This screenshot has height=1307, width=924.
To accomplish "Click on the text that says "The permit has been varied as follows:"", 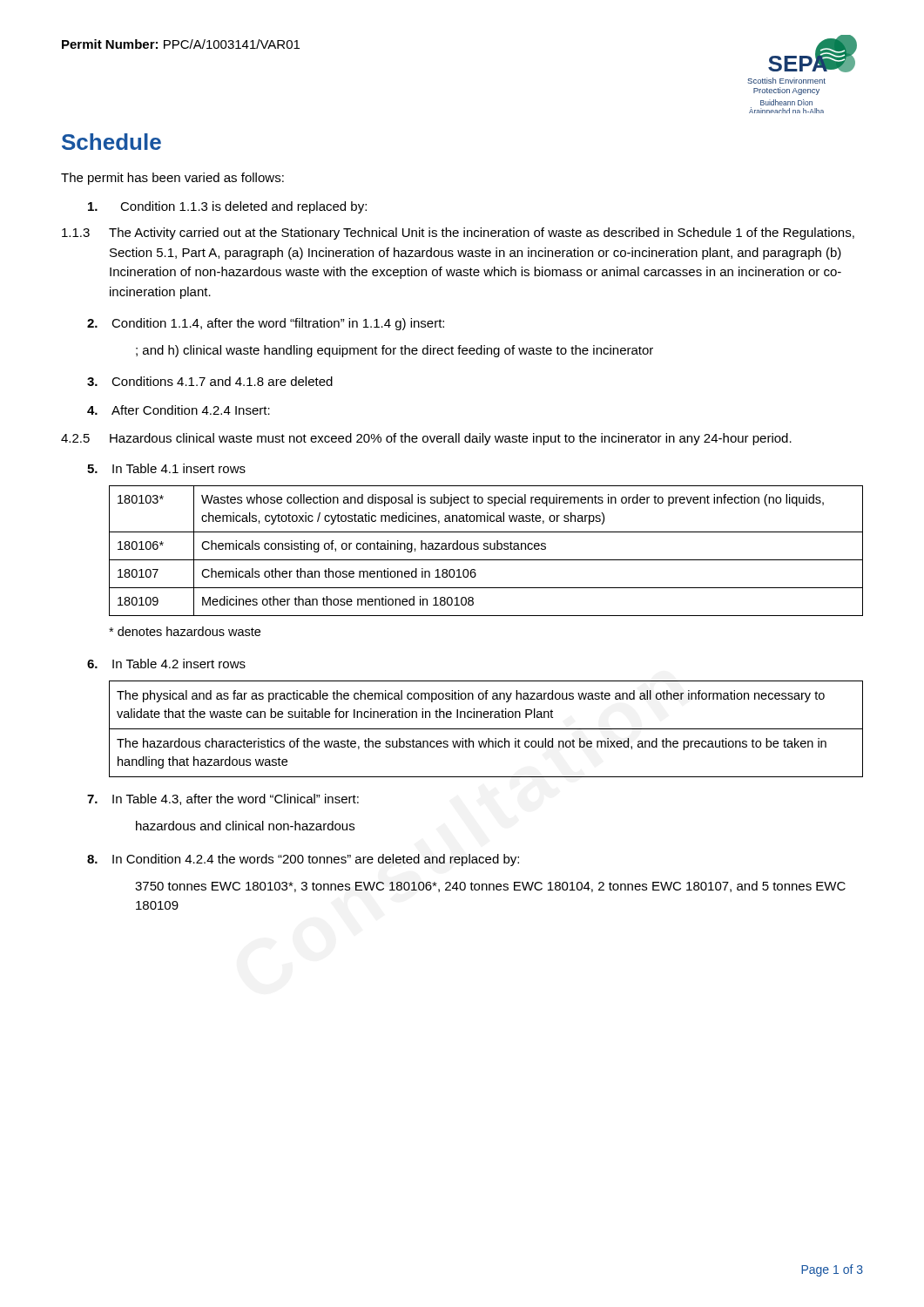I will 173,177.
